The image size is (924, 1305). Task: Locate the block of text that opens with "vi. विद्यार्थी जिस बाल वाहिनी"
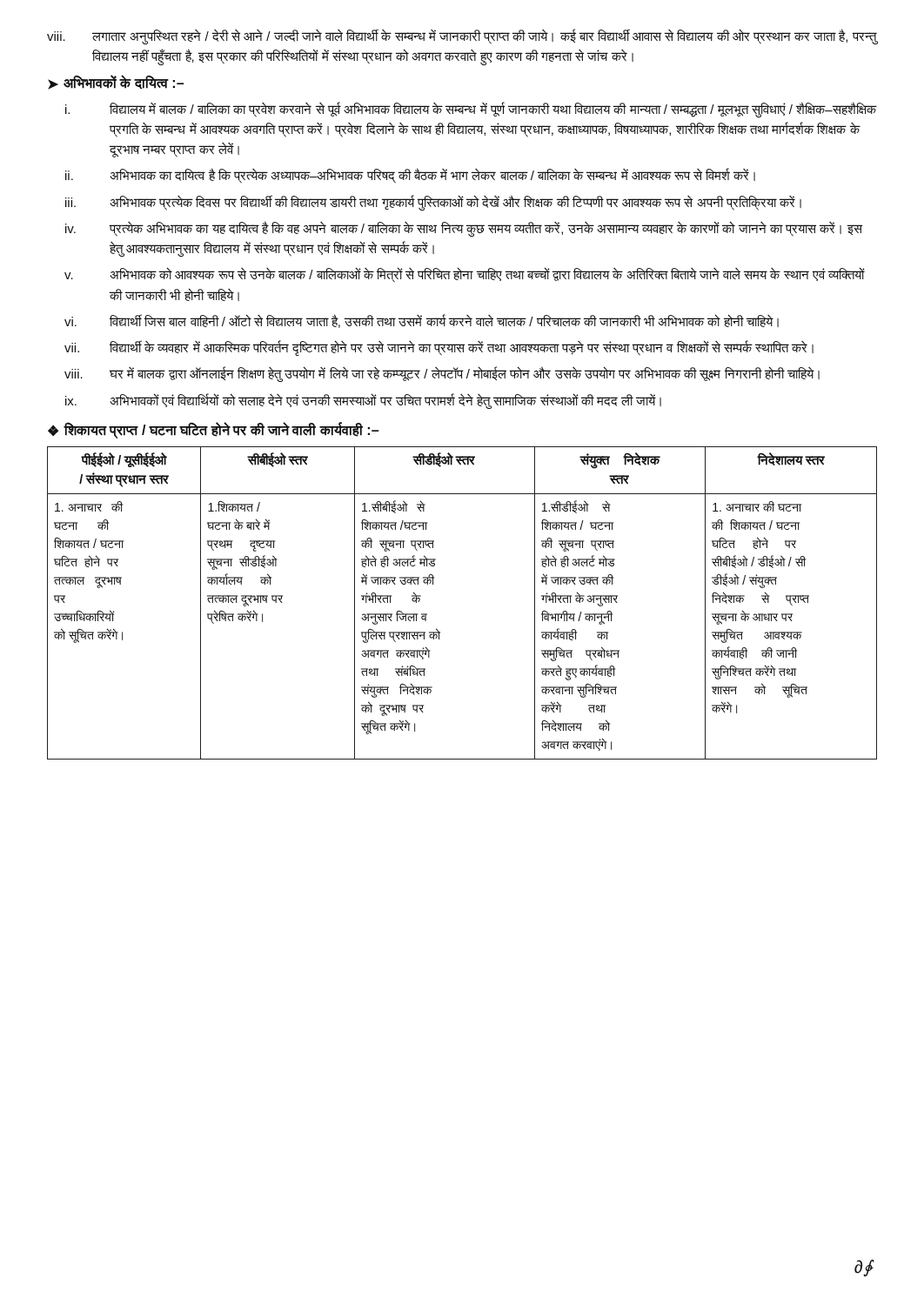click(471, 321)
